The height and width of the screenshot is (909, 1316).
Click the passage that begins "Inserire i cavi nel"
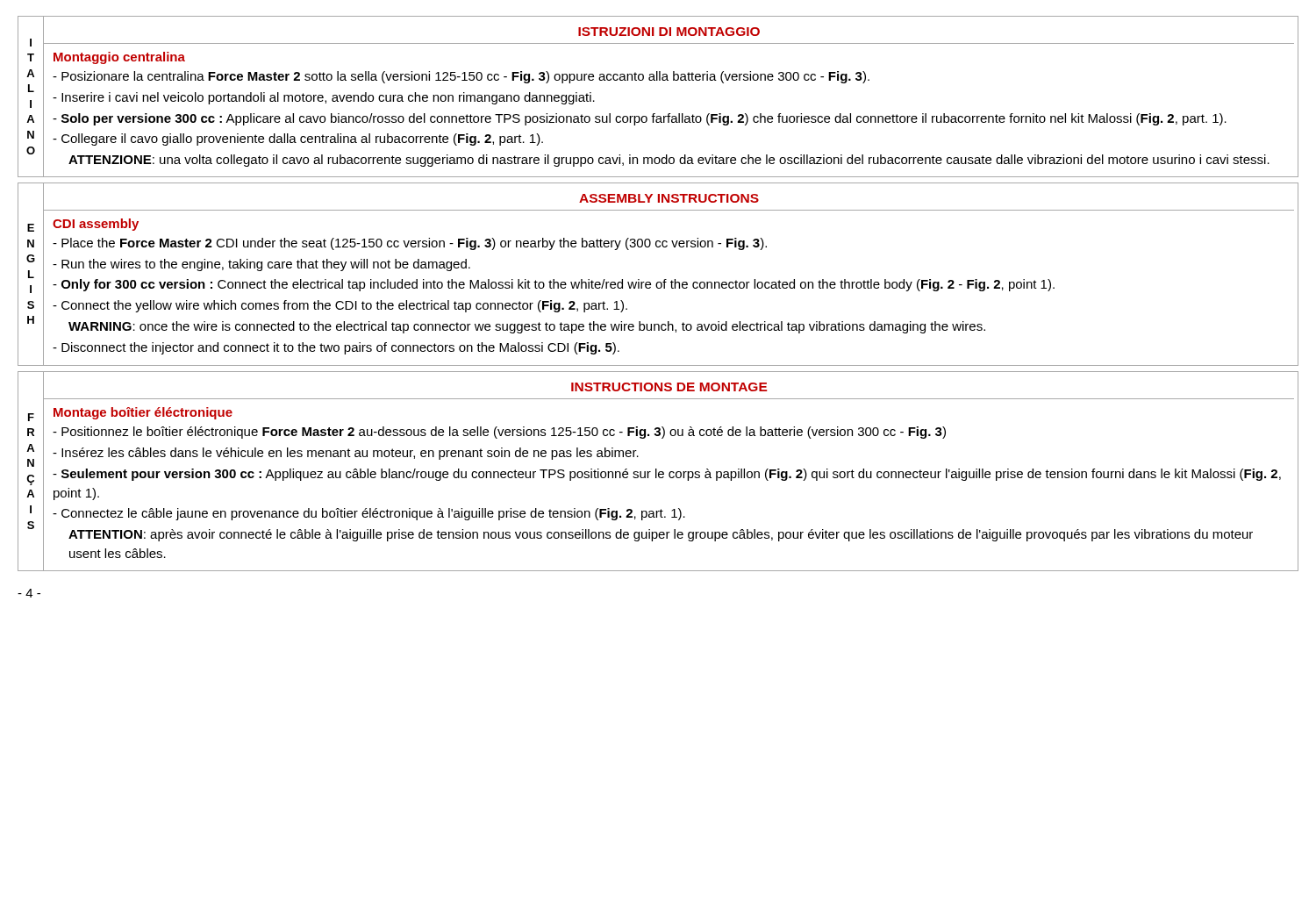(x=324, y=97)
